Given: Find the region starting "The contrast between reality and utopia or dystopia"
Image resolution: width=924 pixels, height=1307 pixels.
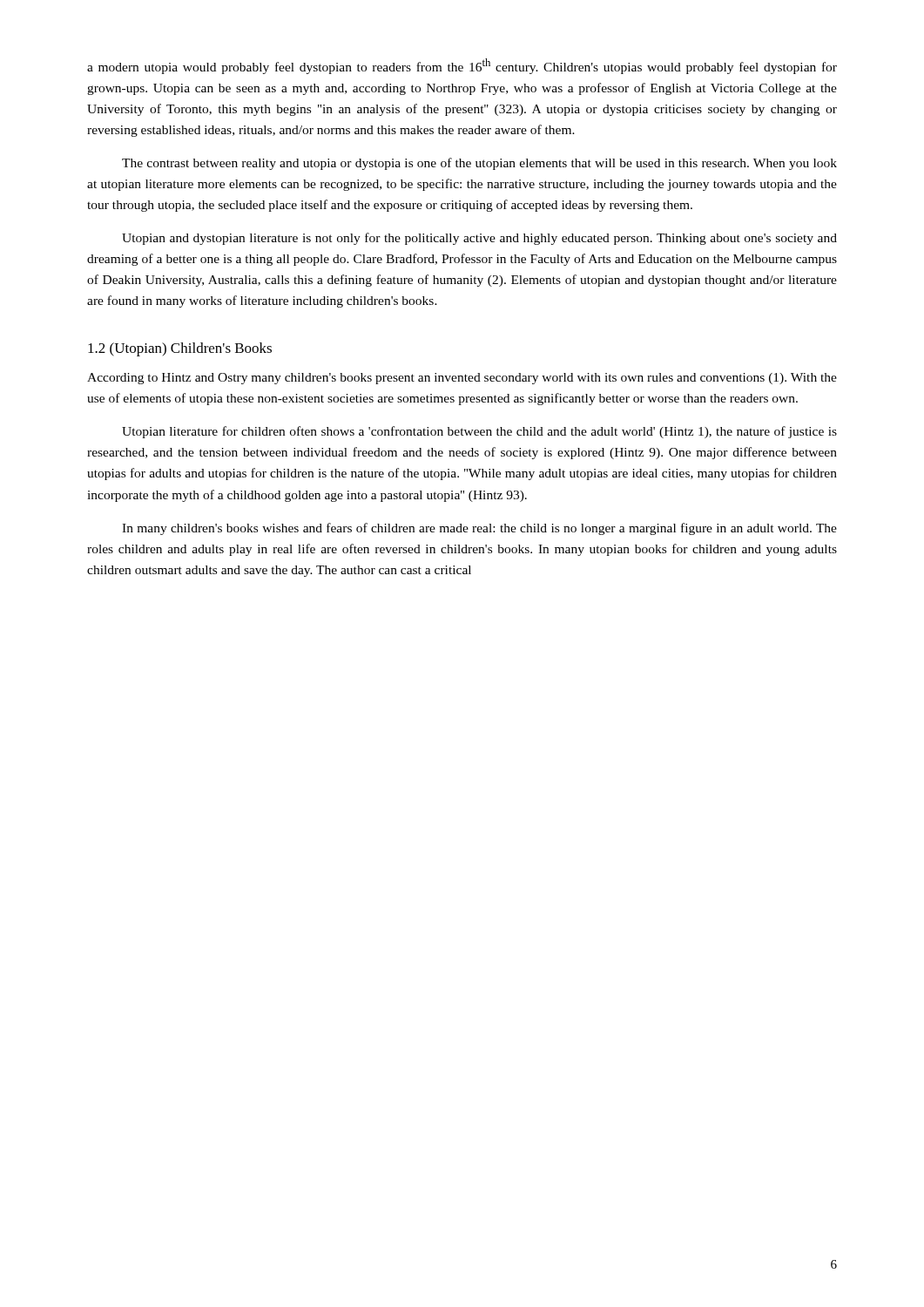Looking at the screenshot, I should click(x=462, y=184).
